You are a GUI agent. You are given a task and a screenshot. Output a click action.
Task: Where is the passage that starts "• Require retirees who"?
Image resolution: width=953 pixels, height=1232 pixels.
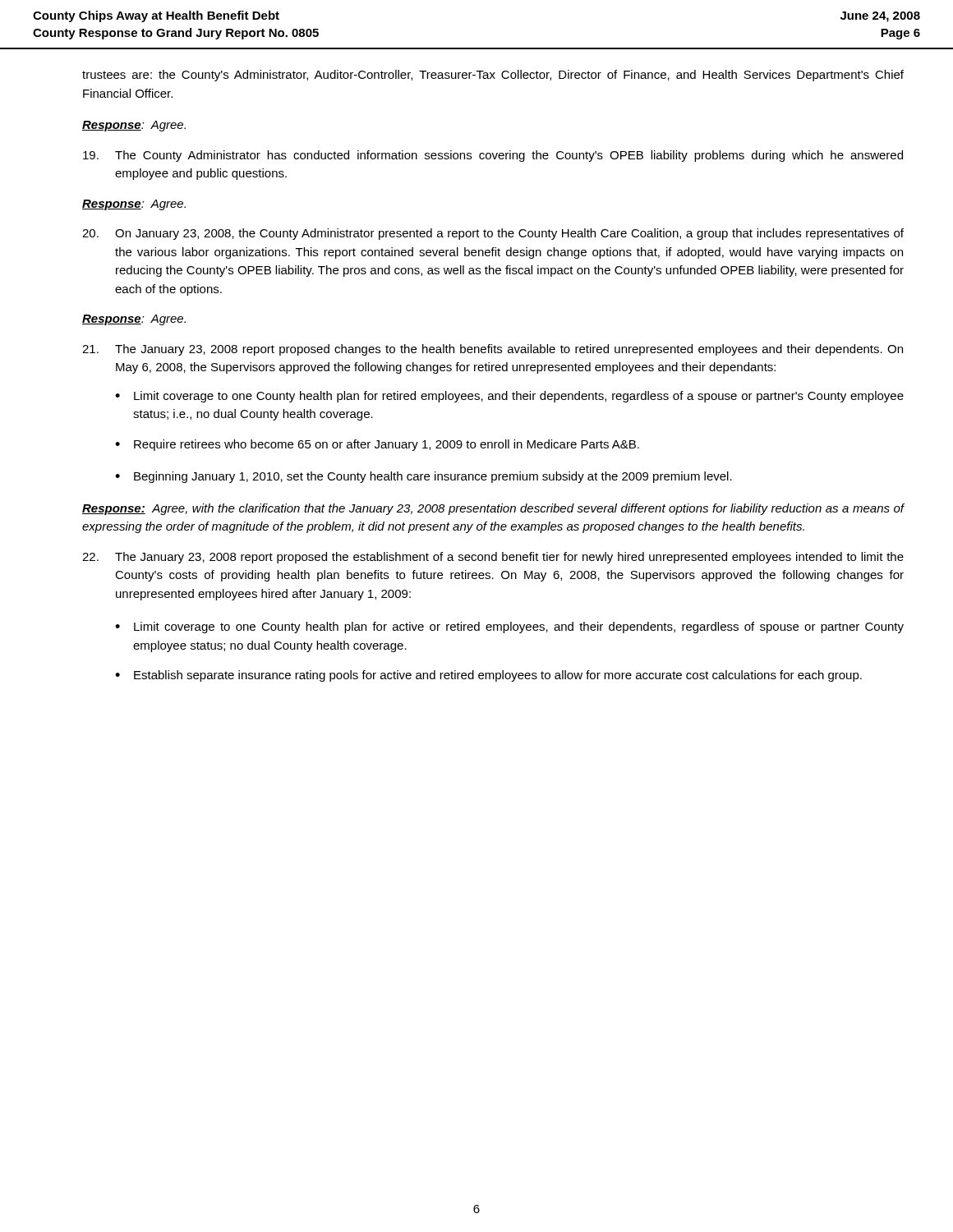click(509, 445)
